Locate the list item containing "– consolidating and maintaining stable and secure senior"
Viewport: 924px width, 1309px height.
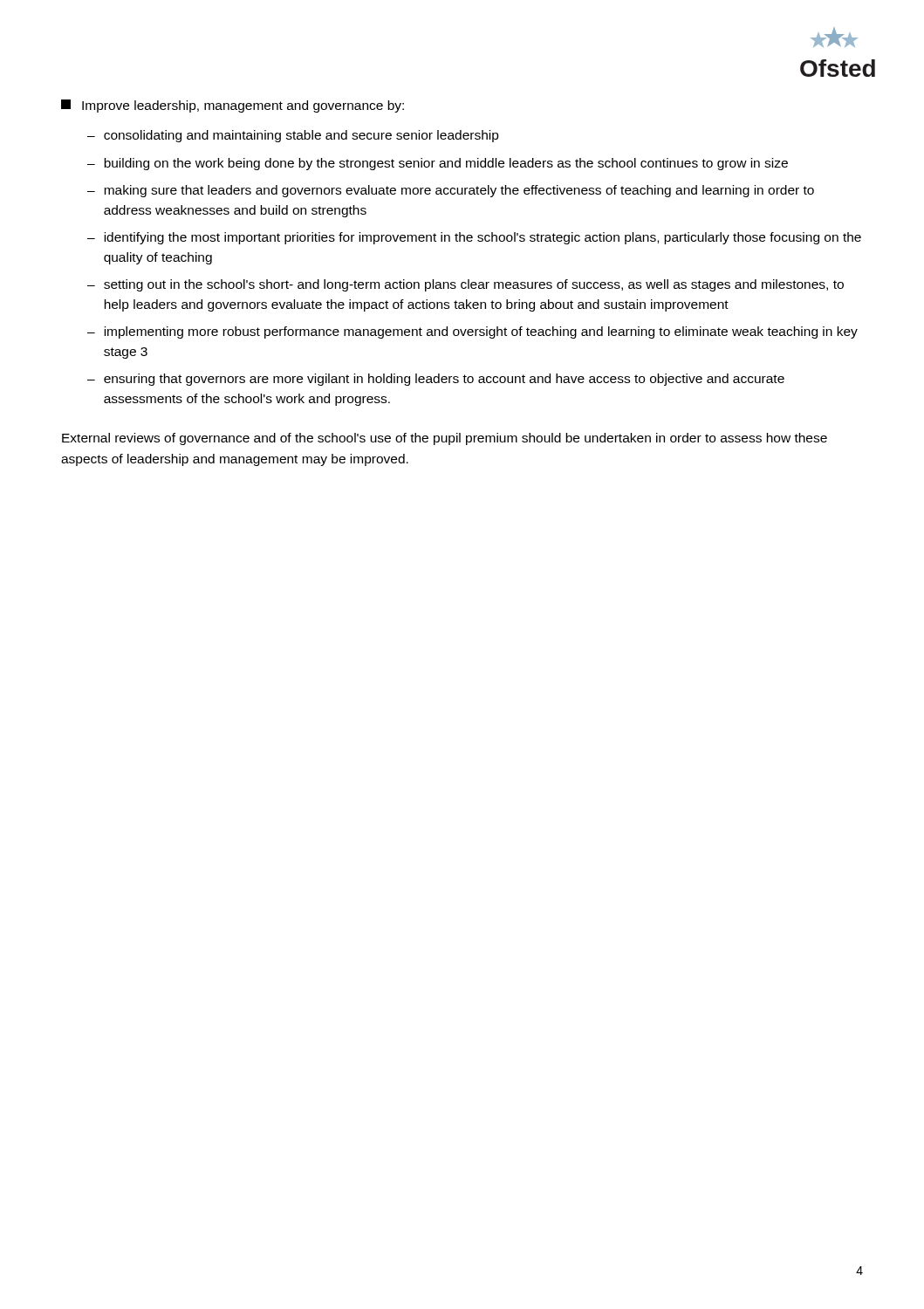[x=475, y=136]
